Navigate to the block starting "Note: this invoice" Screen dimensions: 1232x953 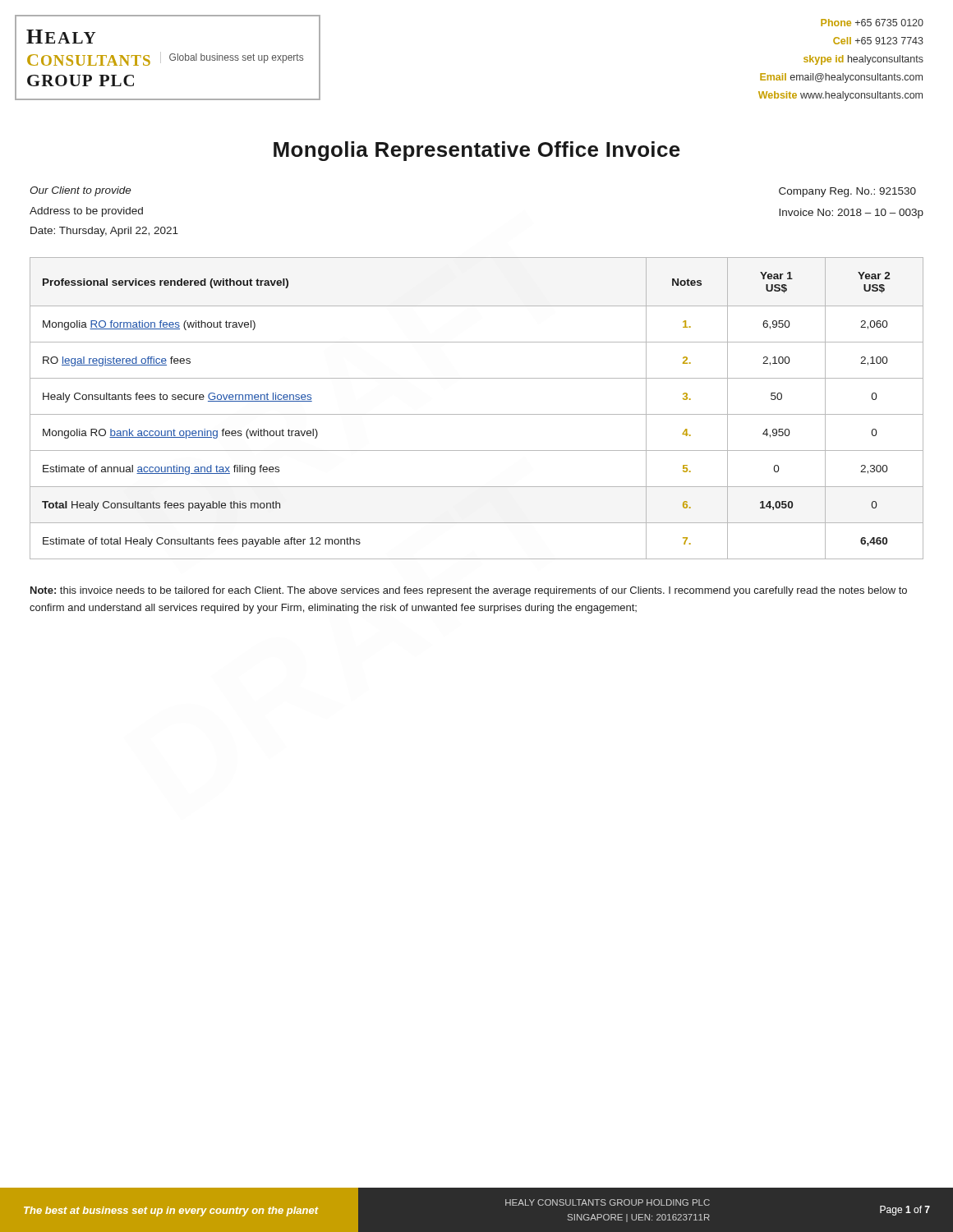tap(468, 599)
